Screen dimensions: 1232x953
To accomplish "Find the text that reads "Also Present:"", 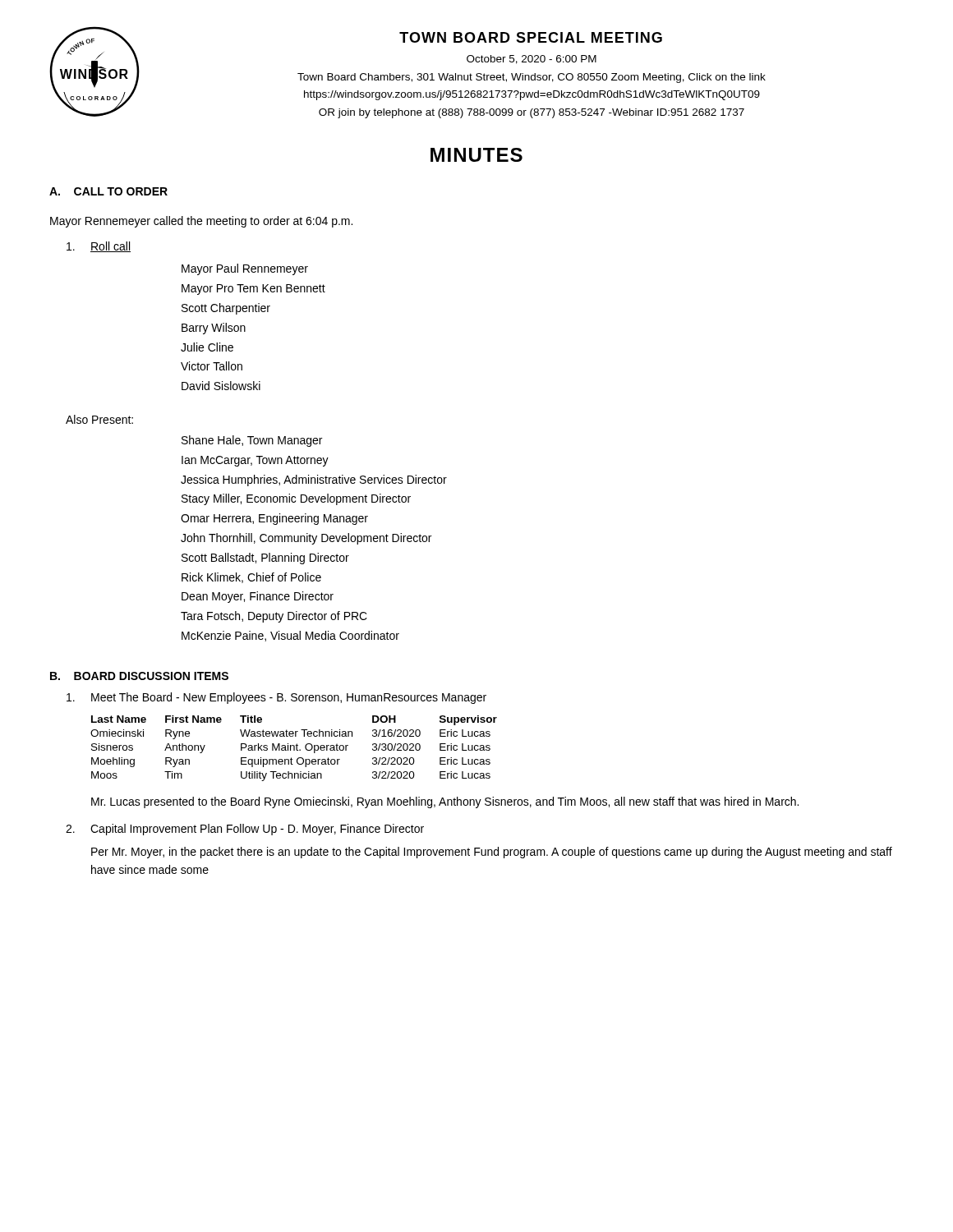I will (100, 420).
